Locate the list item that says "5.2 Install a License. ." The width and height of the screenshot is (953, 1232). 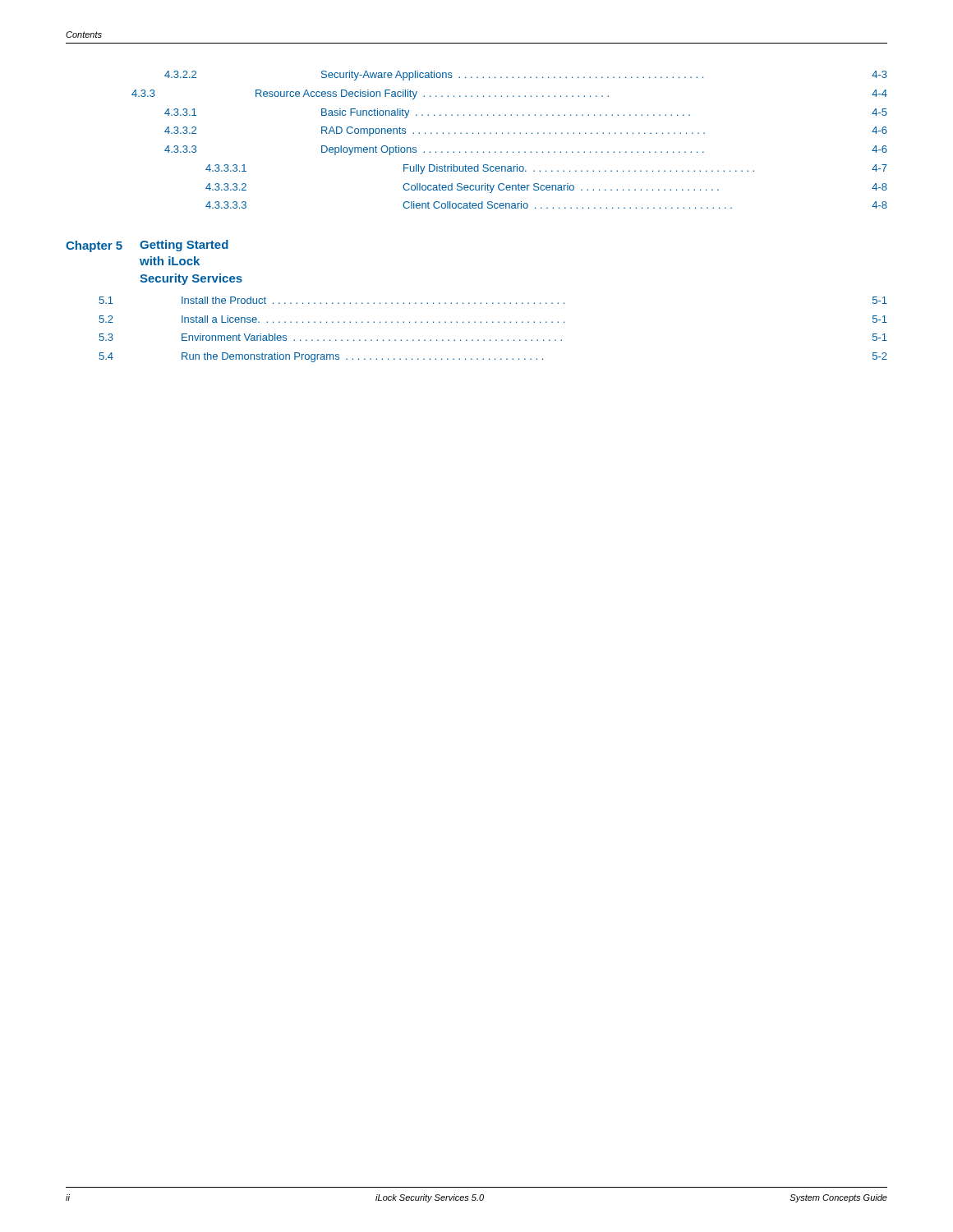(476, 319)
